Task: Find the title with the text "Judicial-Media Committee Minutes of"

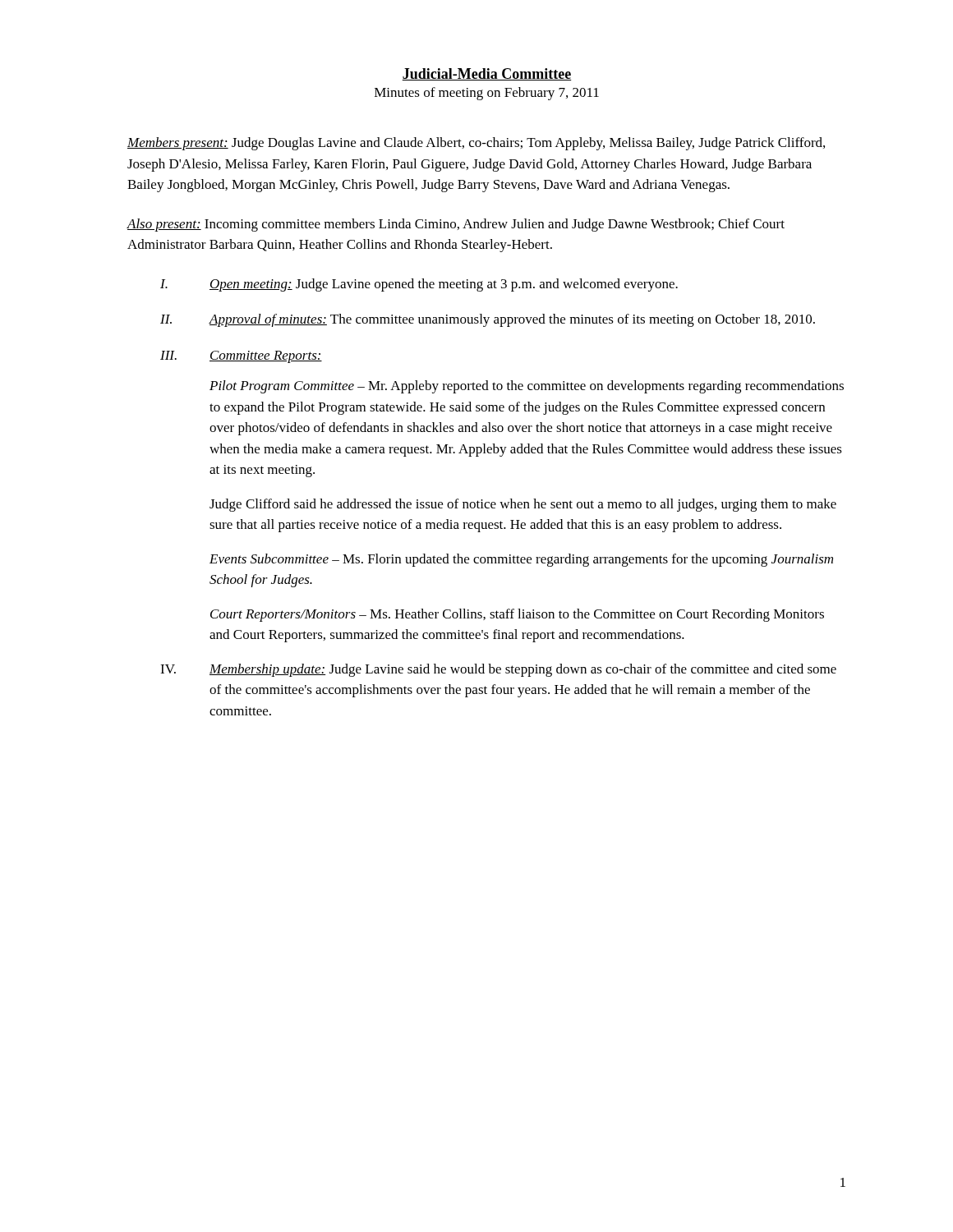Action: pos(487,83)
